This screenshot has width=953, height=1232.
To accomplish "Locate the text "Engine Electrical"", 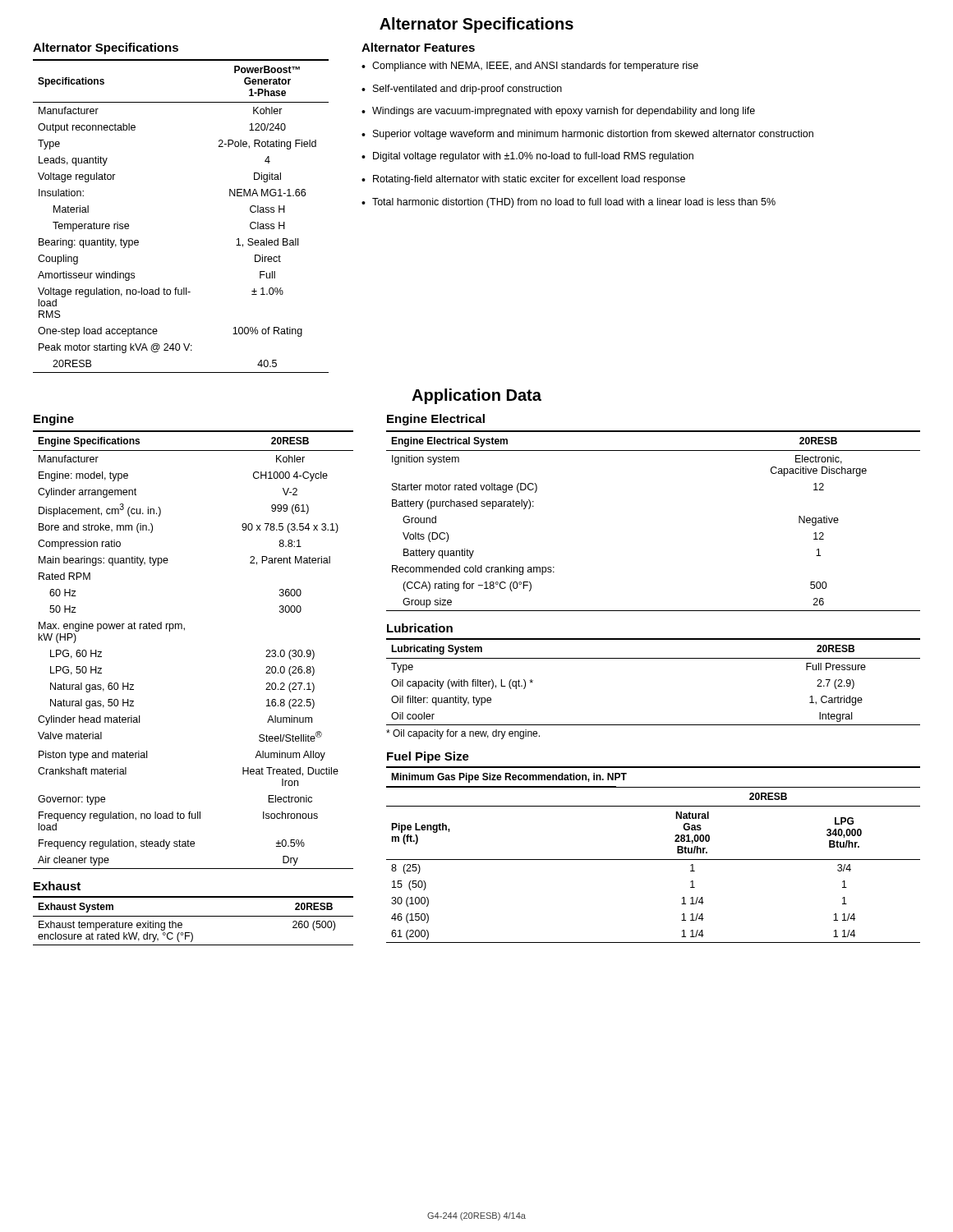I will click(x=436, y=418).
